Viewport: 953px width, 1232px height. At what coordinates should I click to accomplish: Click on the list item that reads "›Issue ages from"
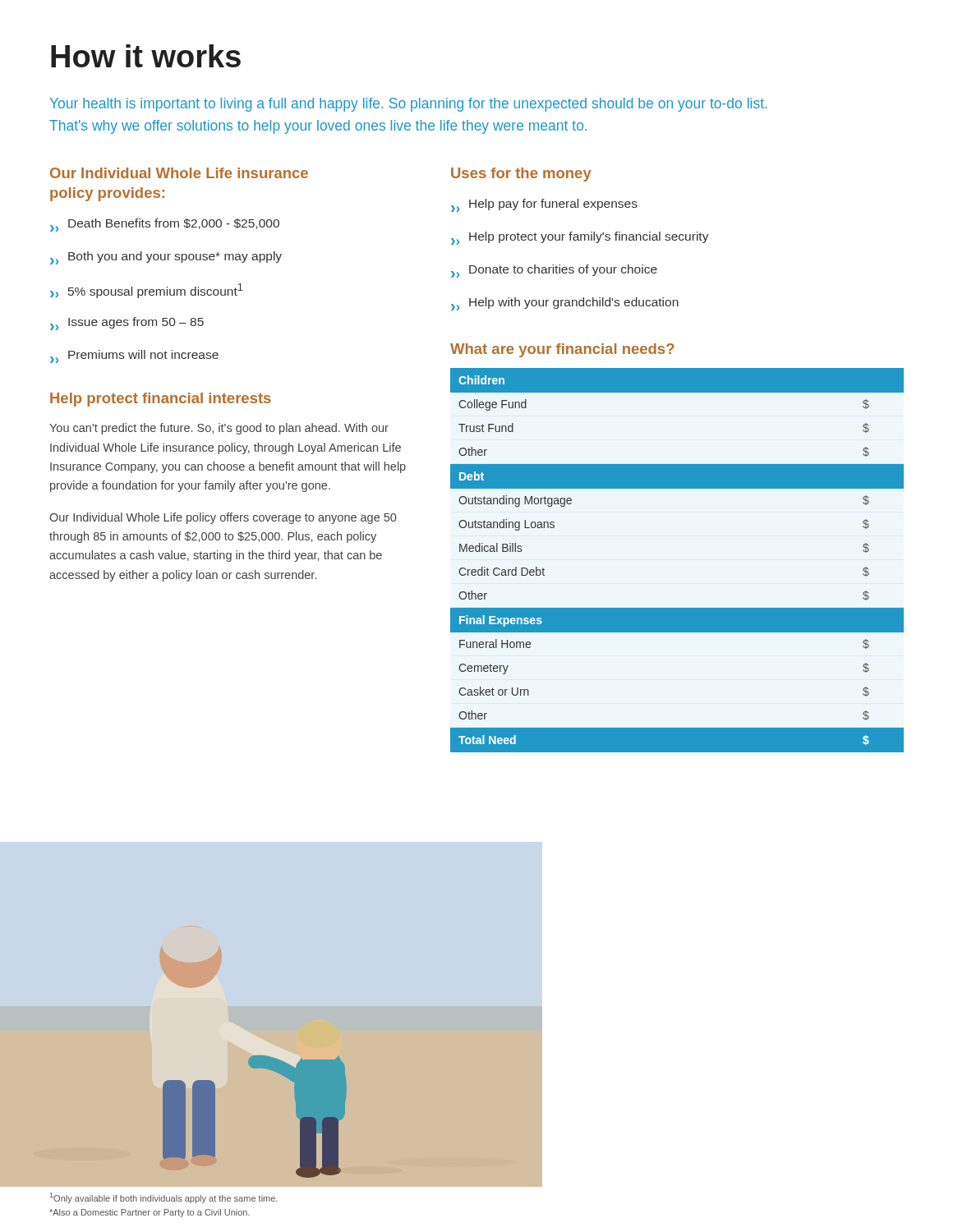click(127, 324)
